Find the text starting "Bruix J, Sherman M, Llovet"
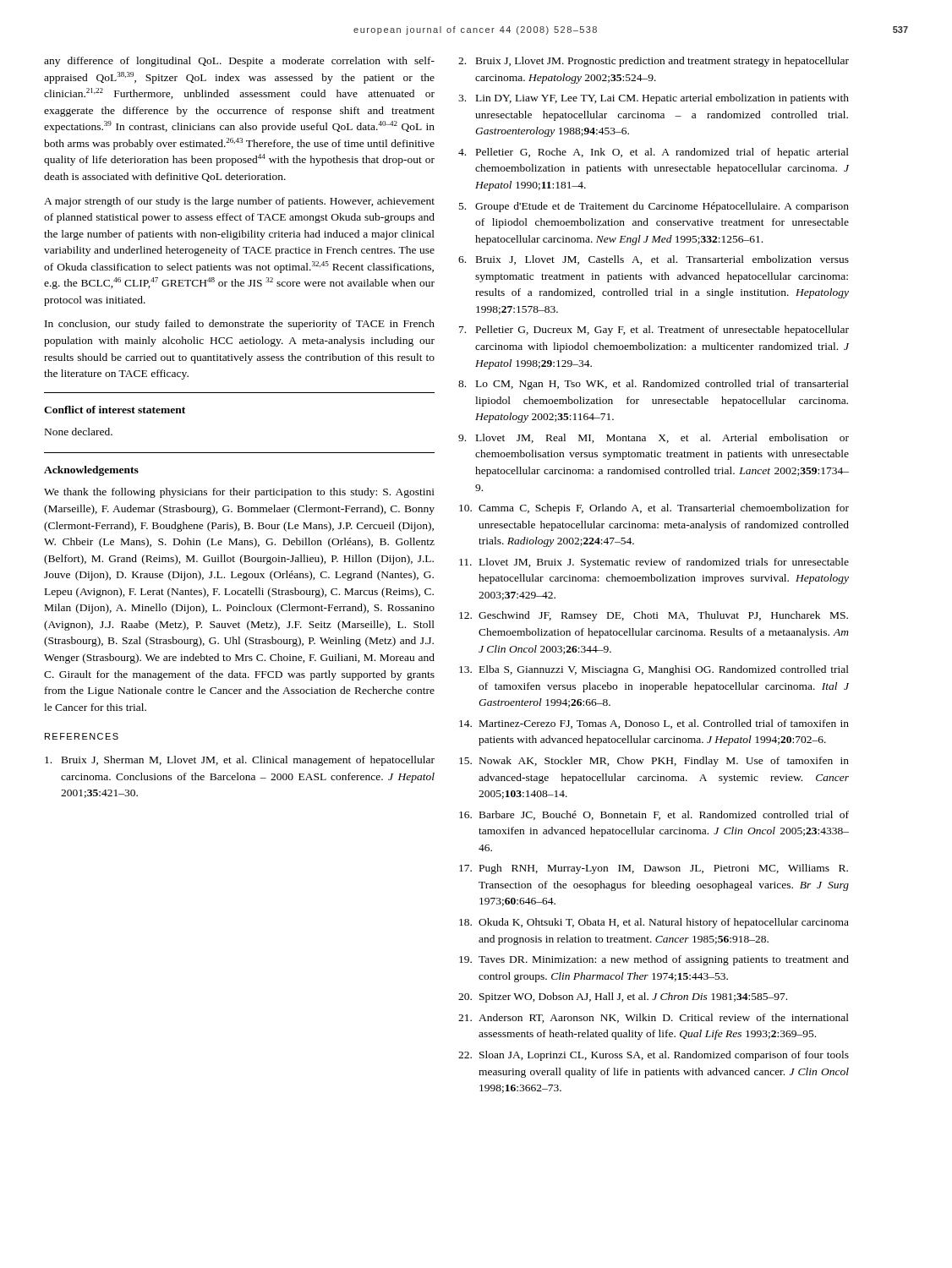 point(239,776)
